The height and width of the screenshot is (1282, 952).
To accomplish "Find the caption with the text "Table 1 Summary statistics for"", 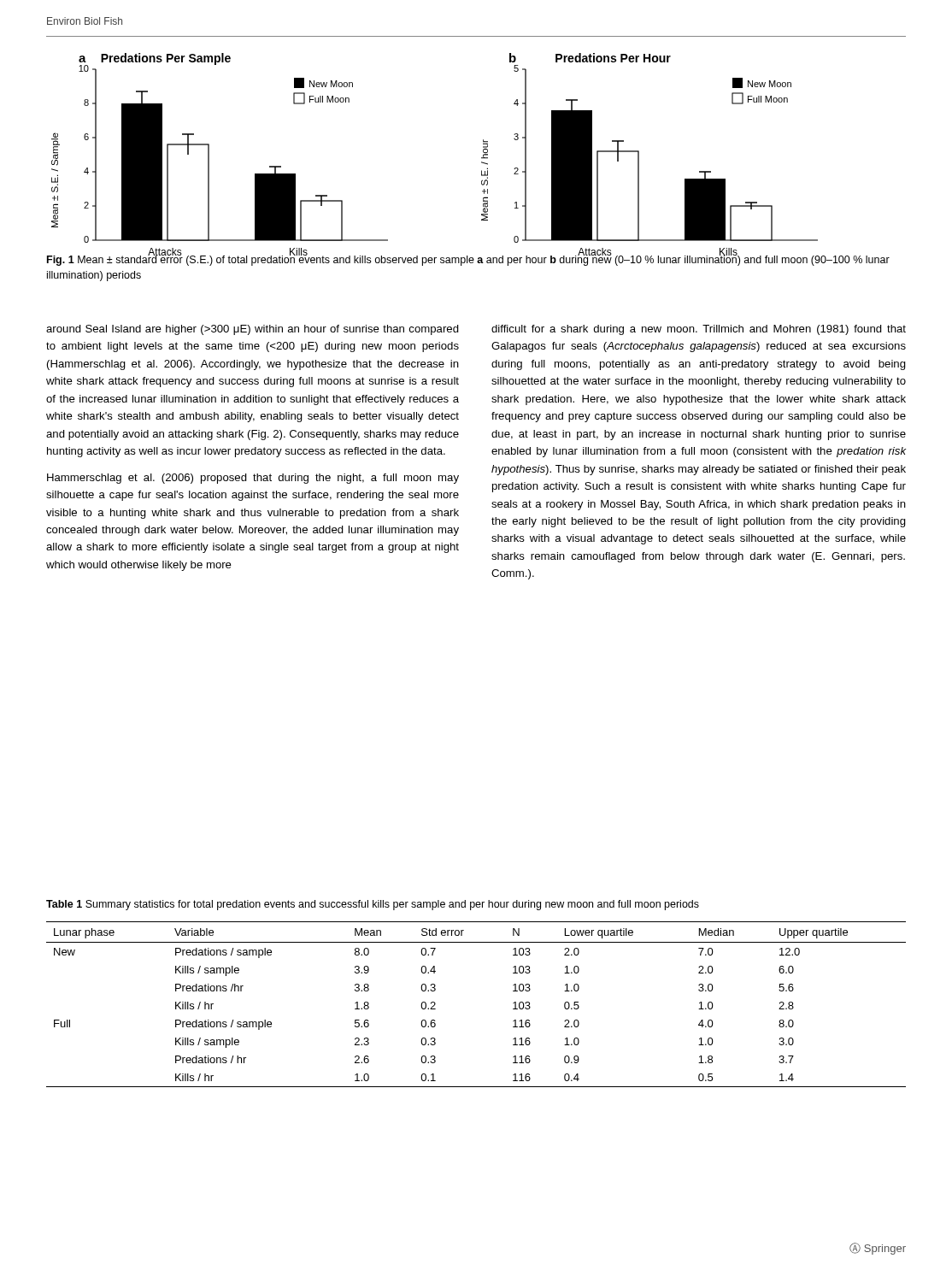I will [373, 904].
